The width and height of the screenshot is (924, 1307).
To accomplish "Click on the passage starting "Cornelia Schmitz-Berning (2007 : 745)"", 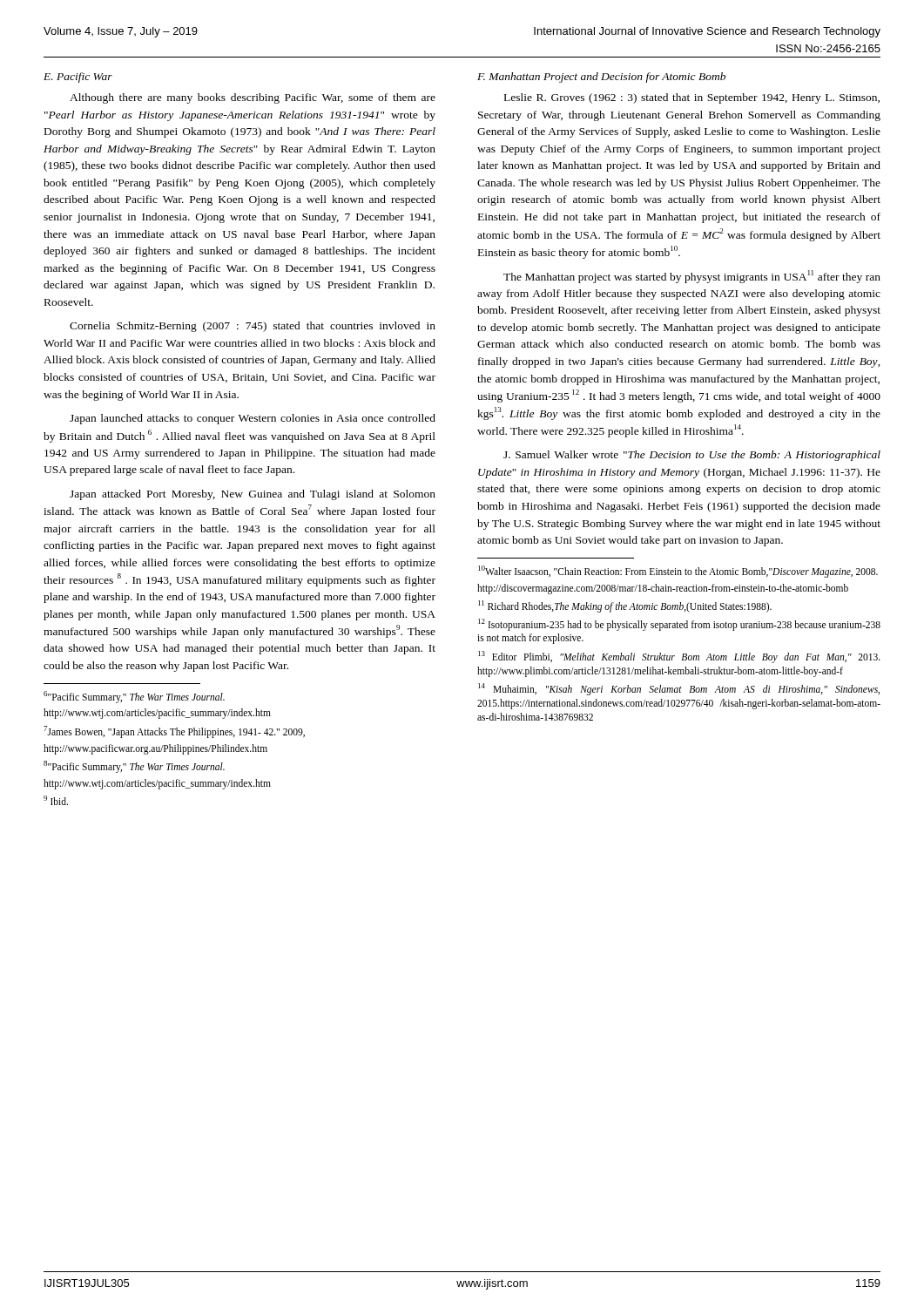I will click(240, 360).
